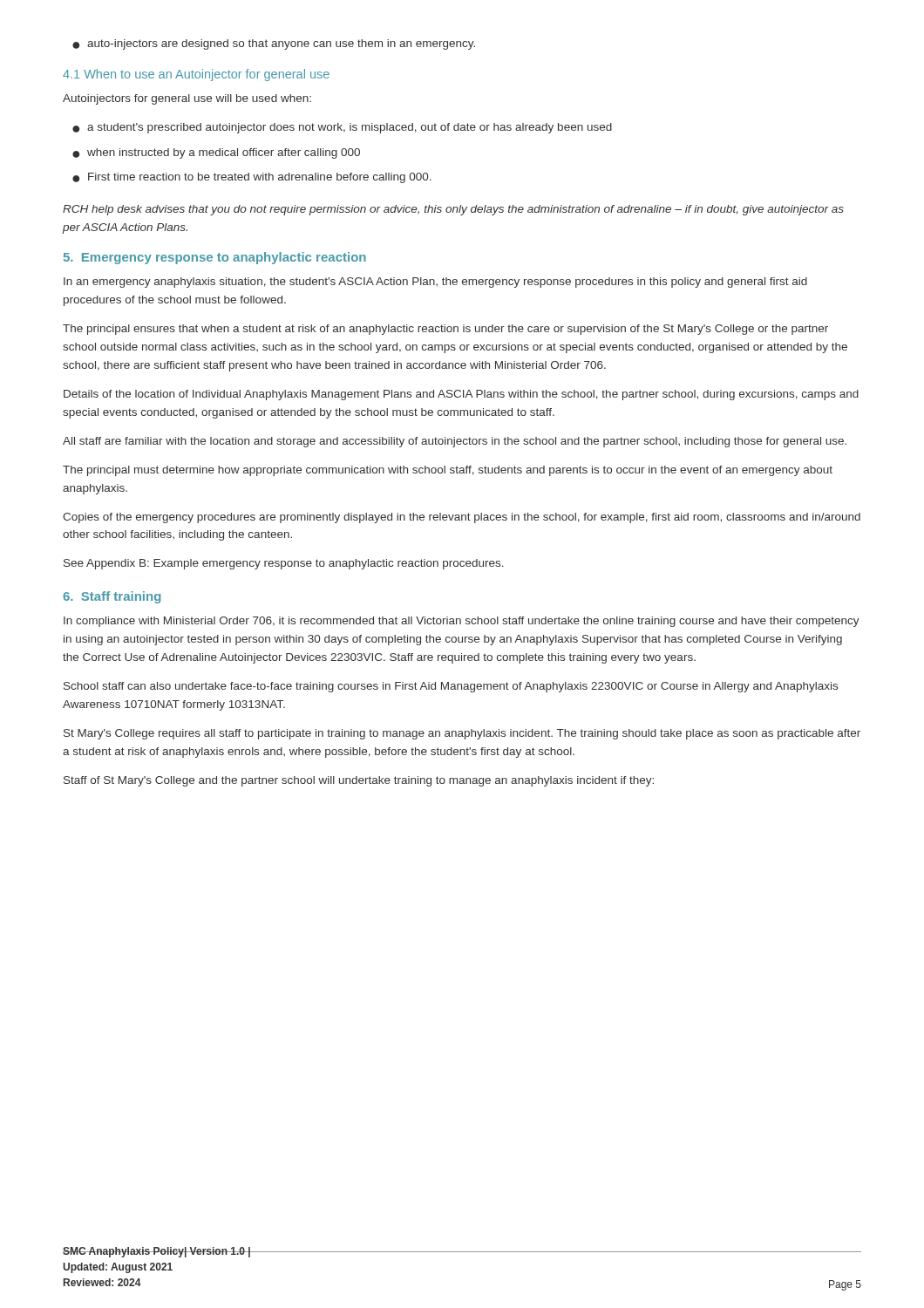The width and height of the screenshot is (924, 1308).
Task: Find the text block with the text "In compliance with Ministerial Order"
Action: coord(461,639)
